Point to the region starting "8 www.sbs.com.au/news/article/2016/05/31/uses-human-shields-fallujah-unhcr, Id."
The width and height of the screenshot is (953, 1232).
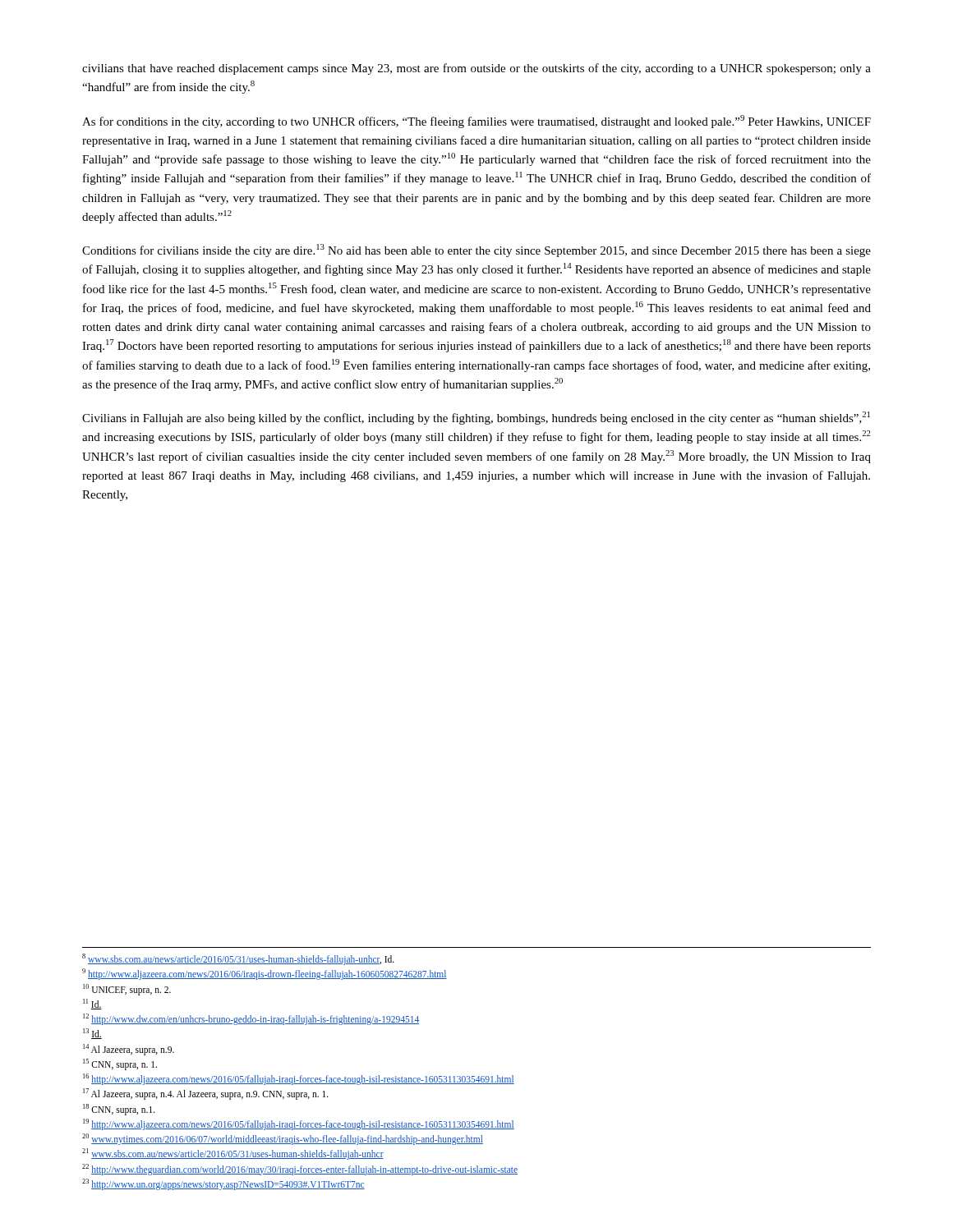tap(238, 959)
